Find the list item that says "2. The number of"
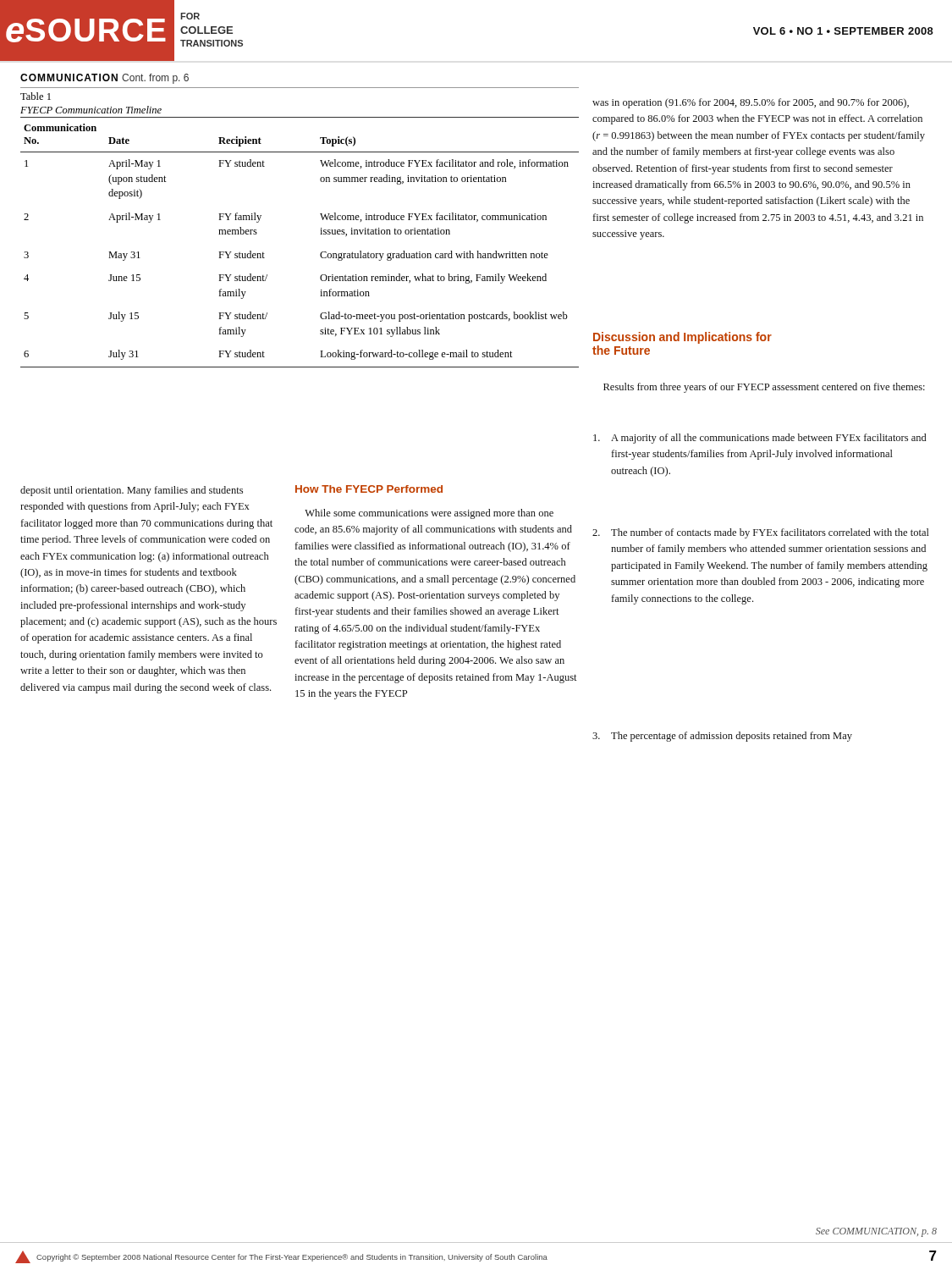The image size is (952, 1270). (x=761, y=566)
